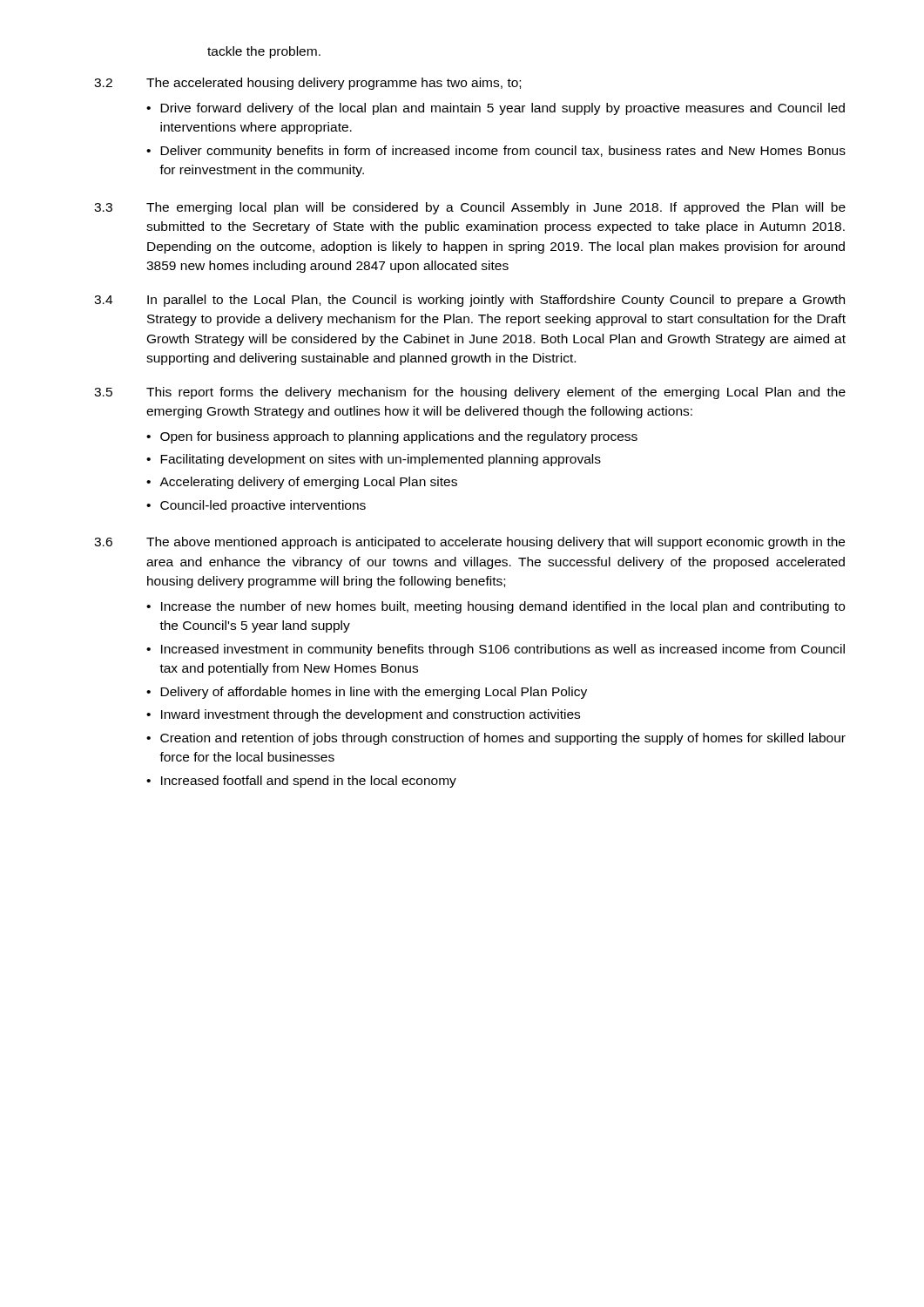Click on the text block containing "3 The emerging local plan will be"
Viewport: 924px width, 1307px height.
[x=470, y=237]
